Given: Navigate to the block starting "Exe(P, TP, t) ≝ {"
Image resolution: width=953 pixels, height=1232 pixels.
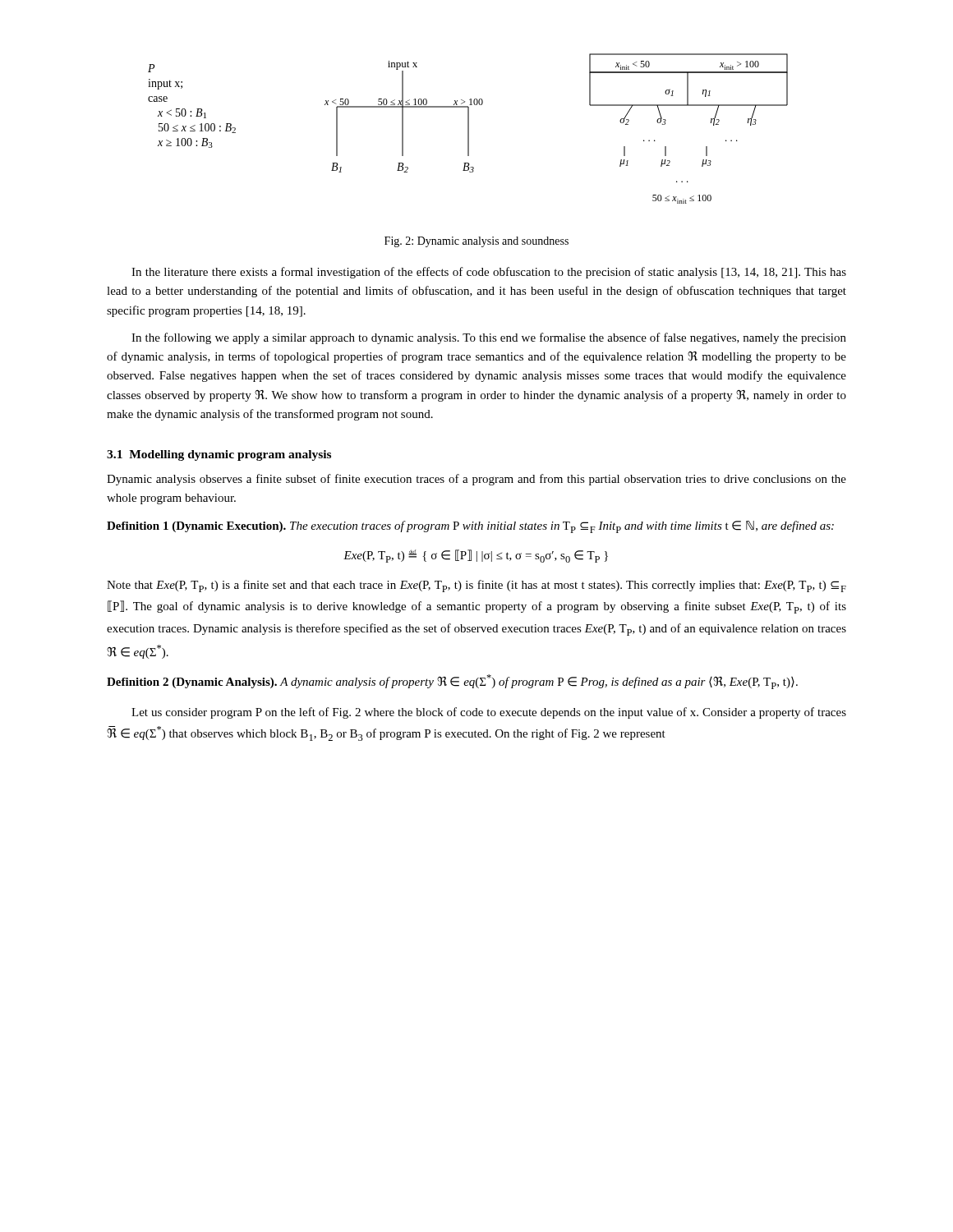Looking at the screenshot, I should pyautogui.click(x=476, y=557).
